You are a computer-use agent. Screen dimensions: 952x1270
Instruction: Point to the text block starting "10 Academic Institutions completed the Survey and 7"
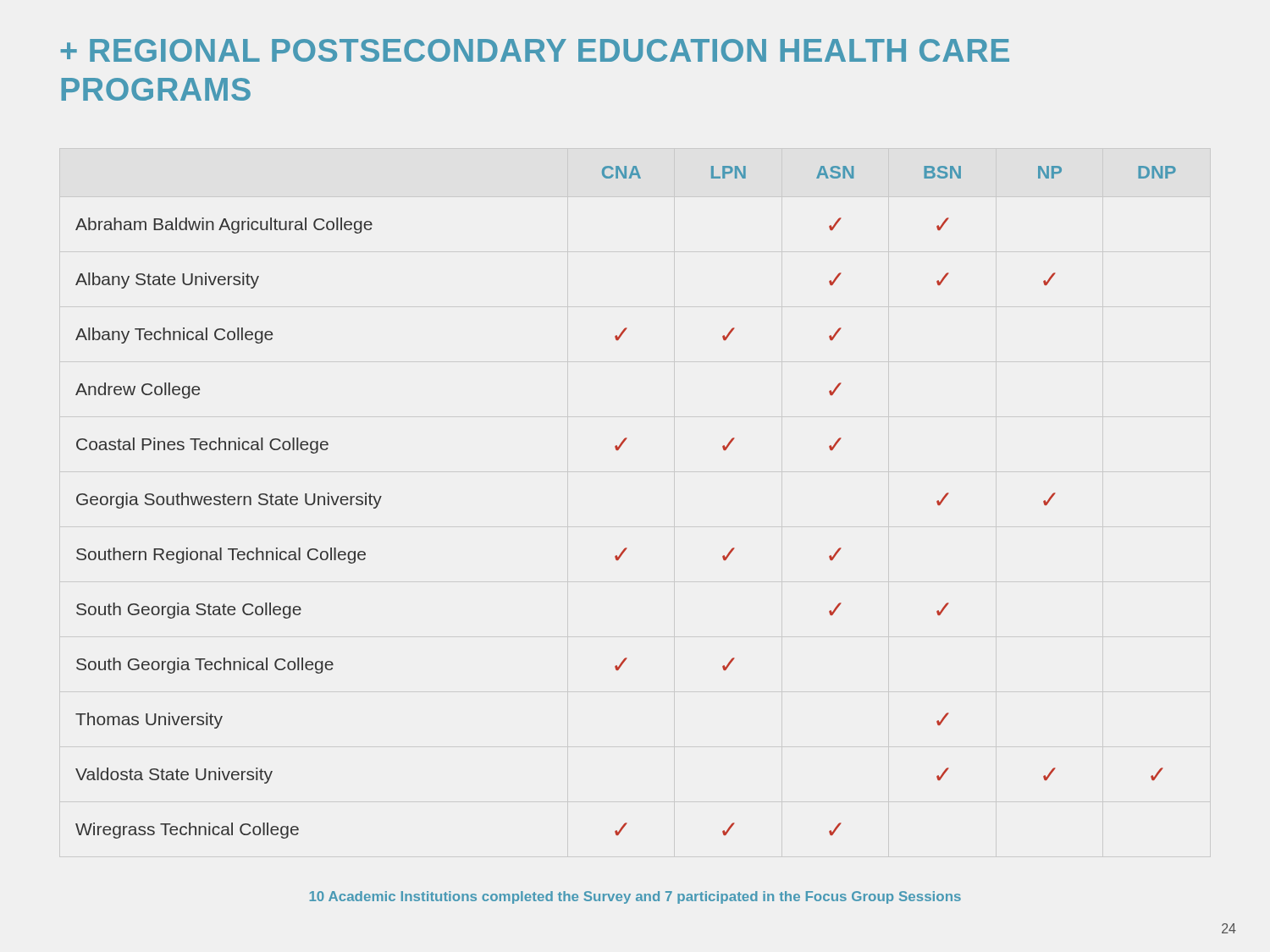coord(635,897)
